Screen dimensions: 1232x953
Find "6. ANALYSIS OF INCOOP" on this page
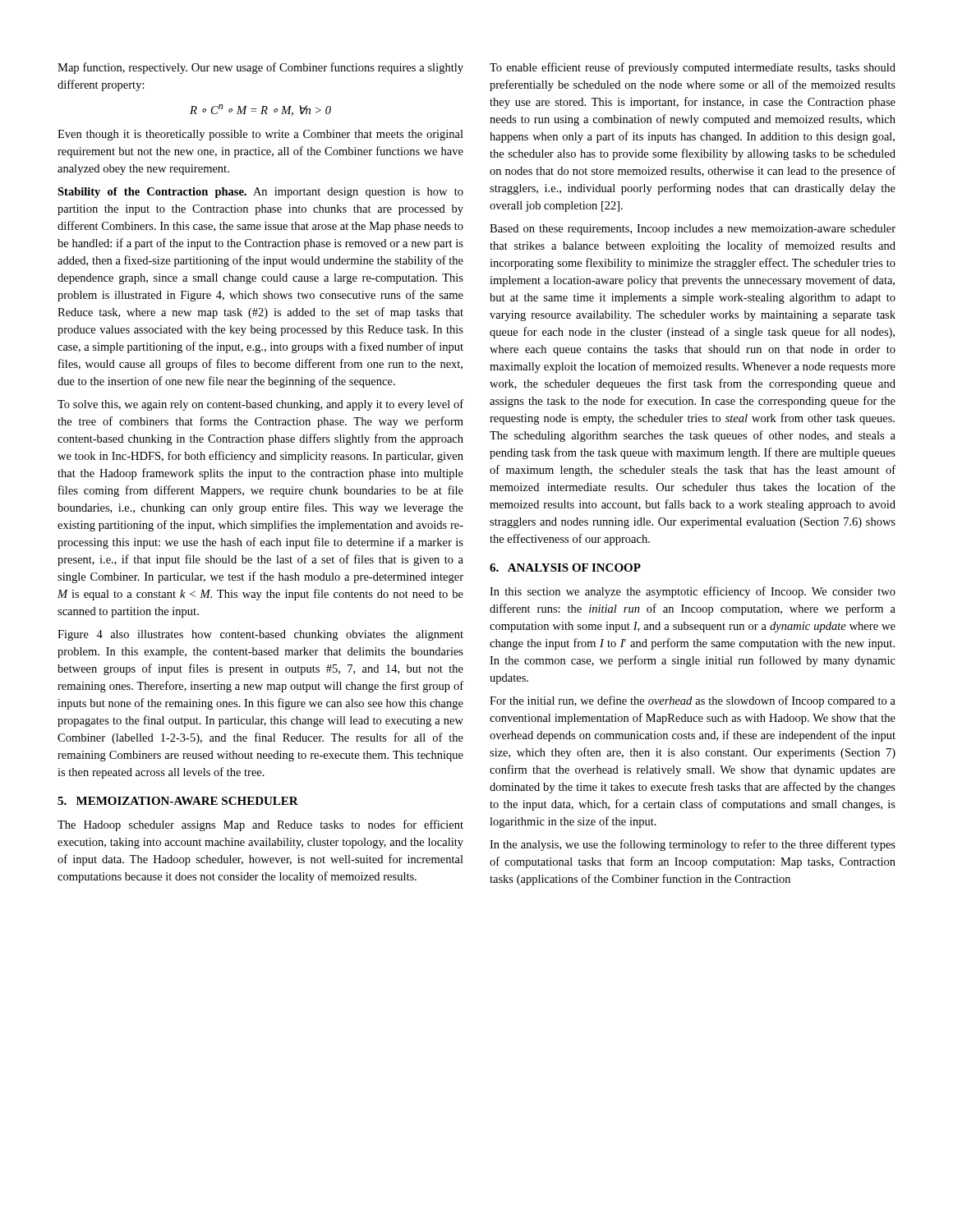click(565, 568)
